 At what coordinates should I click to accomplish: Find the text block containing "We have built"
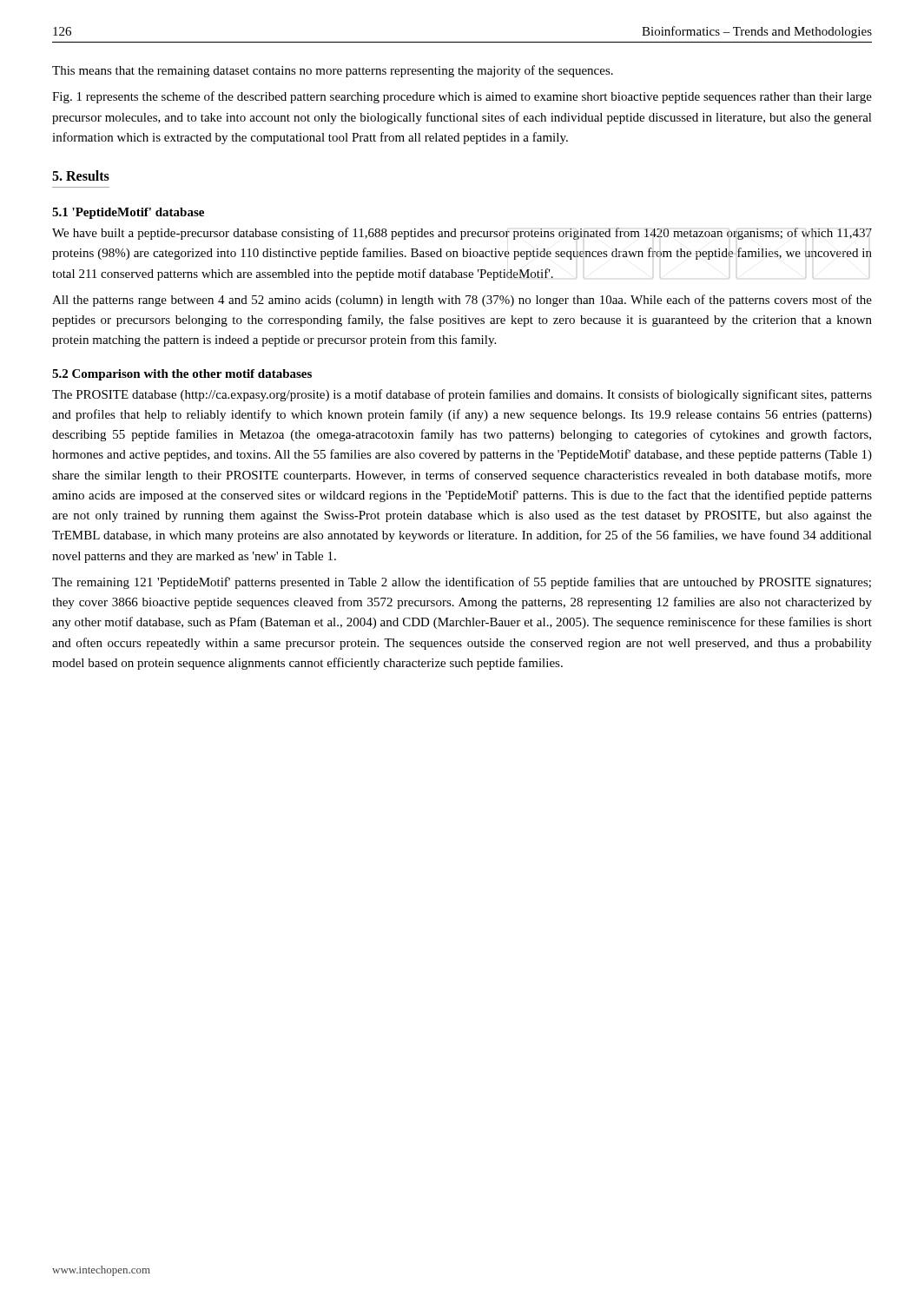point(462,287)
